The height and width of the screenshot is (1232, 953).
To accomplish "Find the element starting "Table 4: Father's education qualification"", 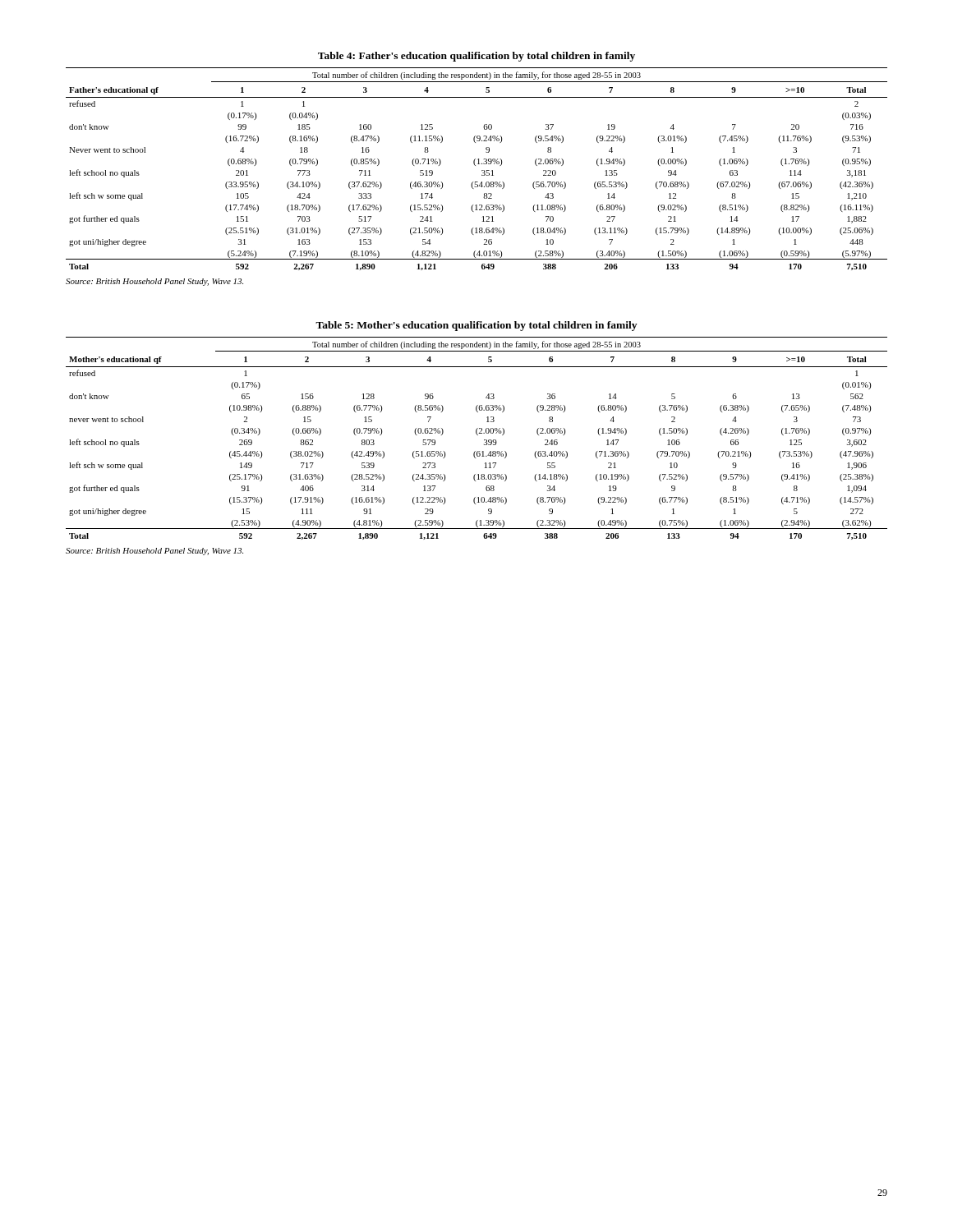I will pyautogui.click(x=476, y=55).
